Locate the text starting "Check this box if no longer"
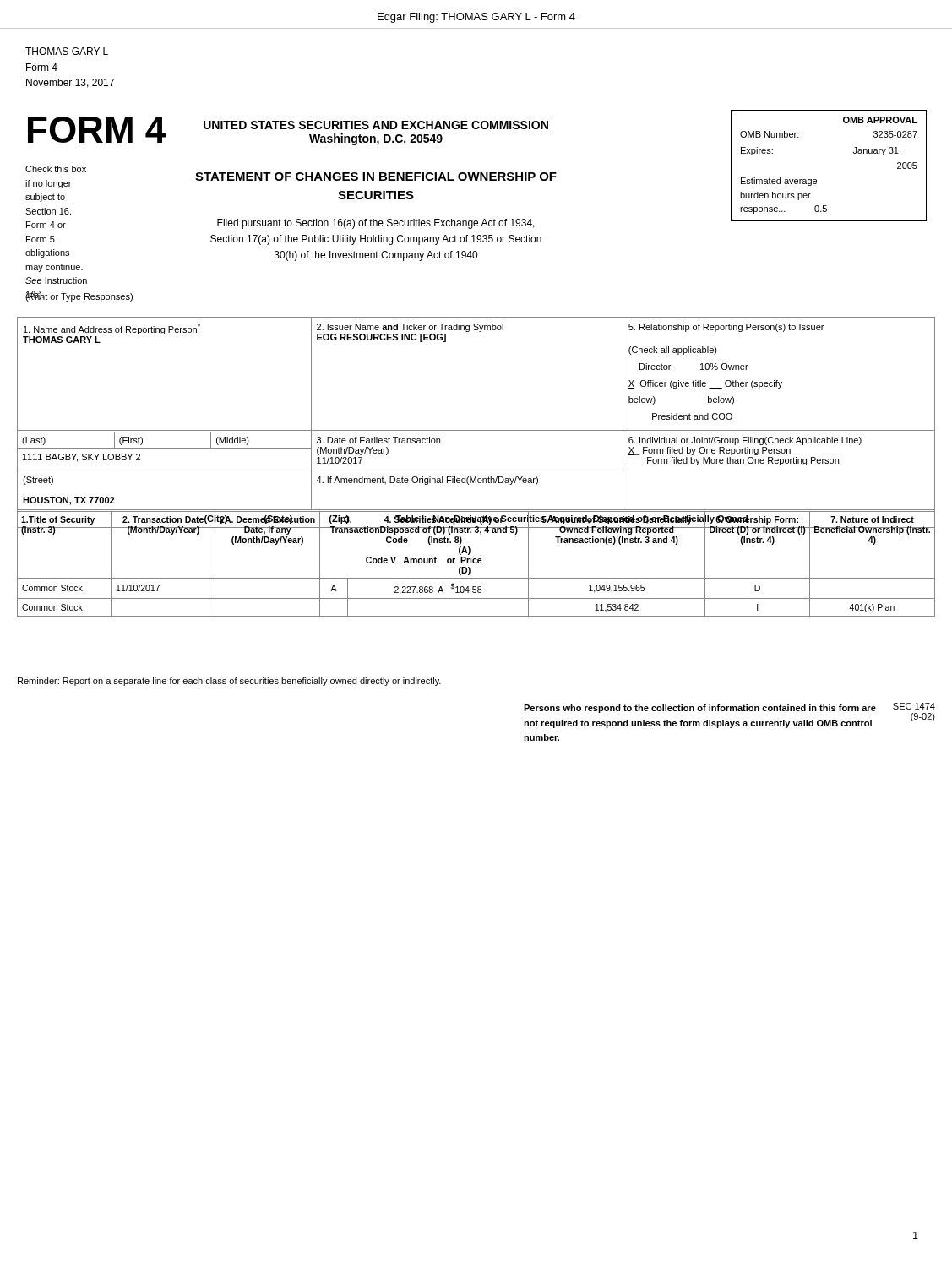This screenshot has width=952, height=1267. 56,232
